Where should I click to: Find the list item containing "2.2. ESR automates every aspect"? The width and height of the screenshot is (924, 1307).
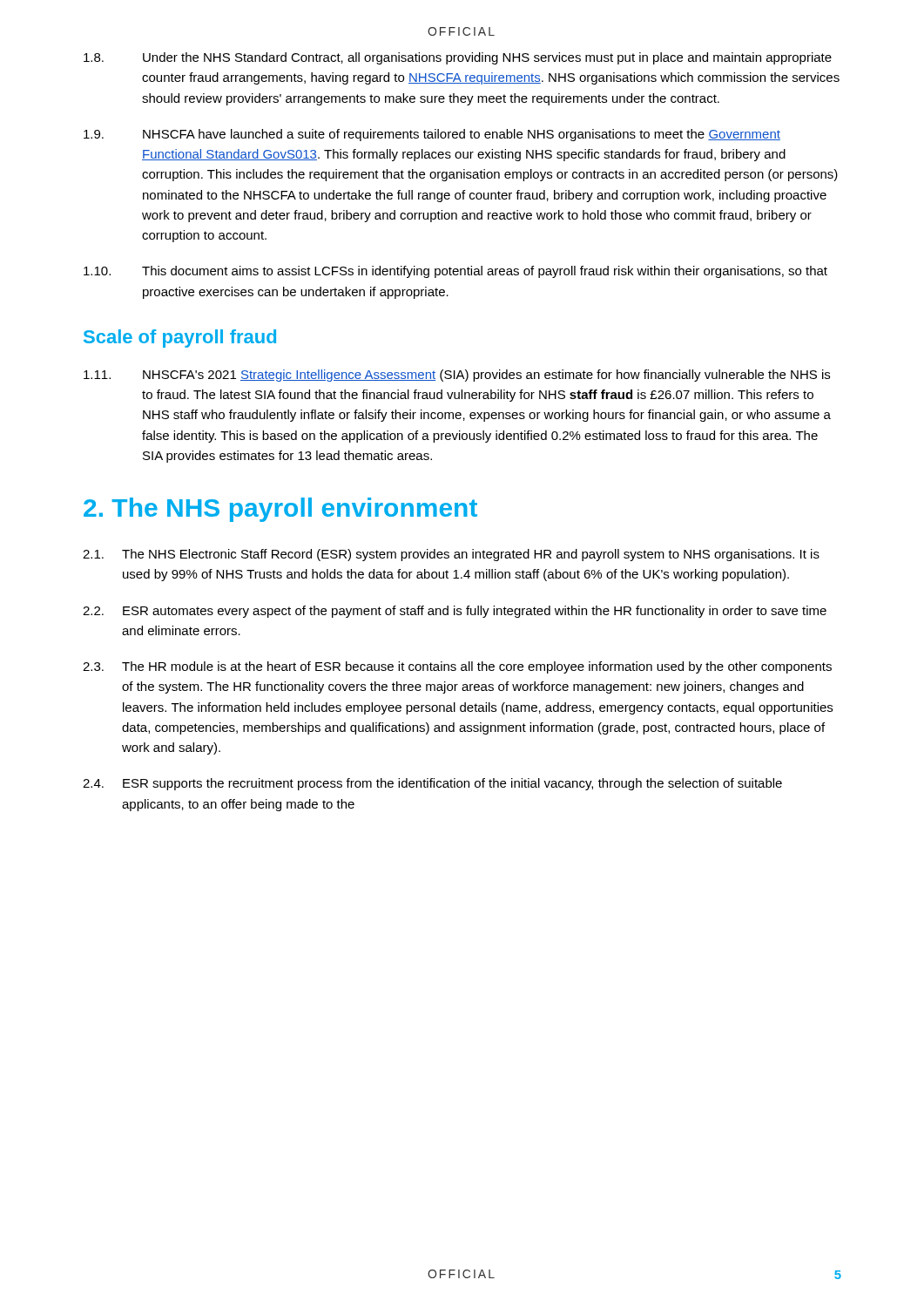coord(462,620)
